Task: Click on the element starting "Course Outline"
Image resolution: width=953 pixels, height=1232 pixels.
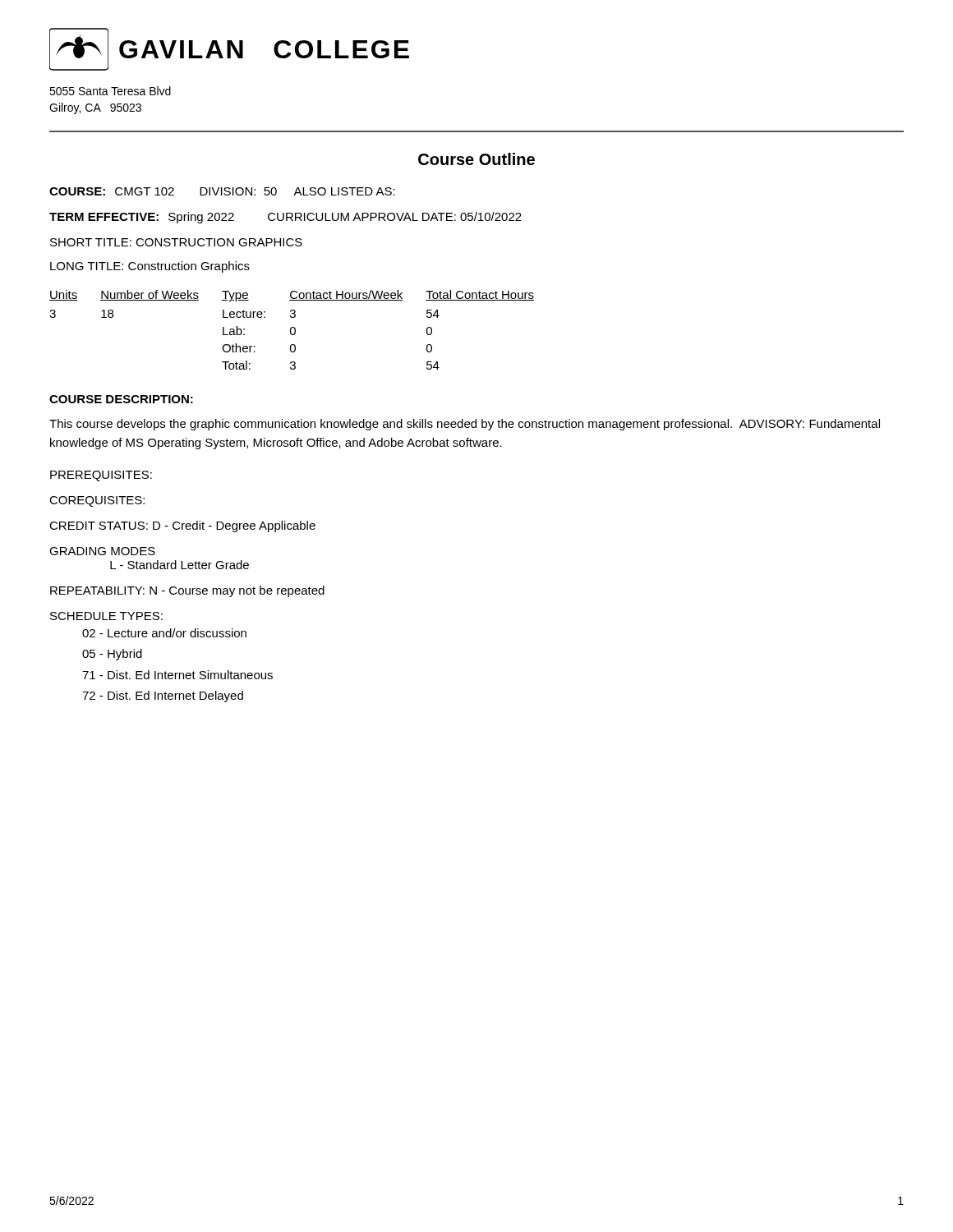Action: [476, 159]
